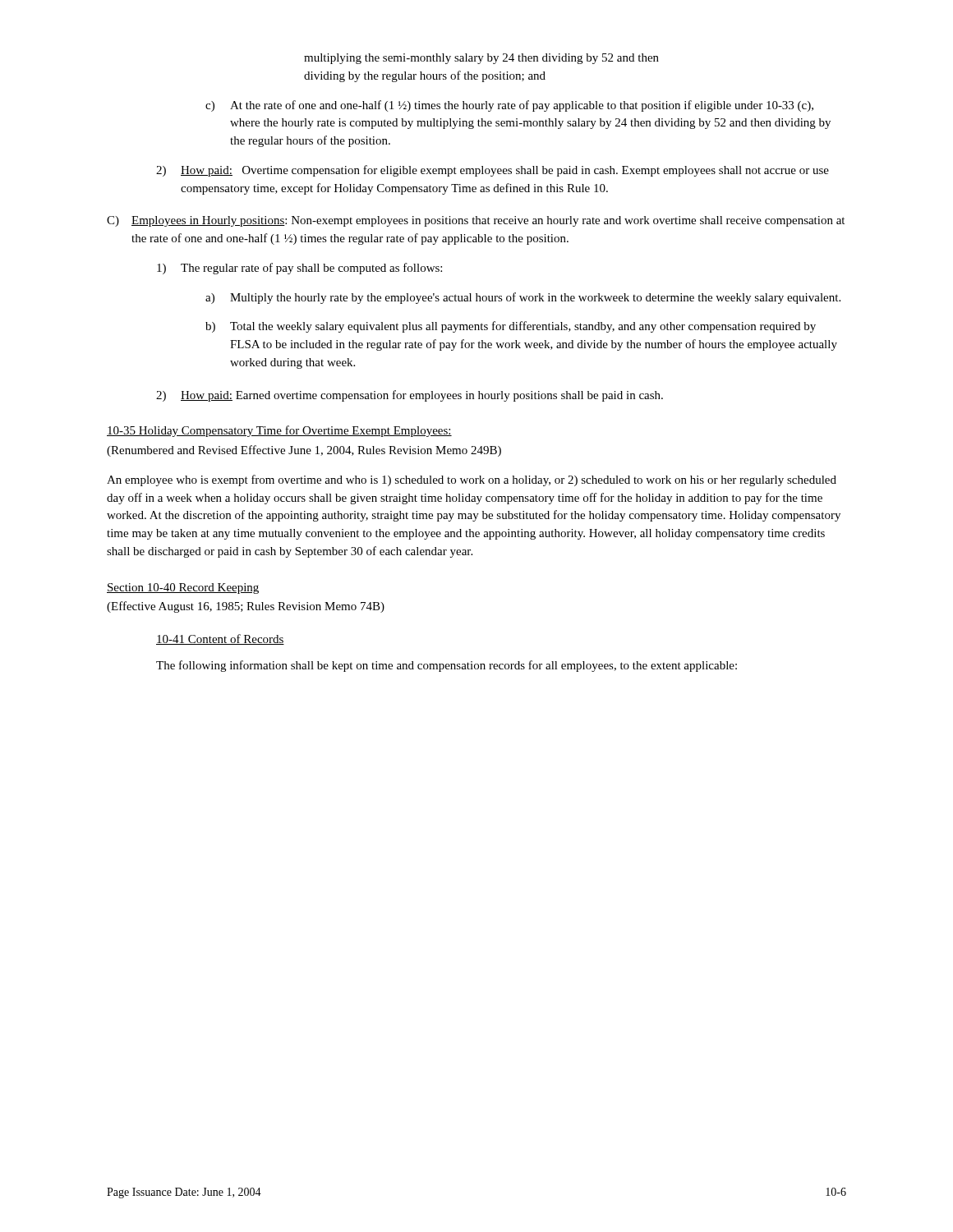This screenshot has width=953, height=1232.
Task: Where is the passage that starts "The following information shall be kept on time"?
Action: point(501,666)
